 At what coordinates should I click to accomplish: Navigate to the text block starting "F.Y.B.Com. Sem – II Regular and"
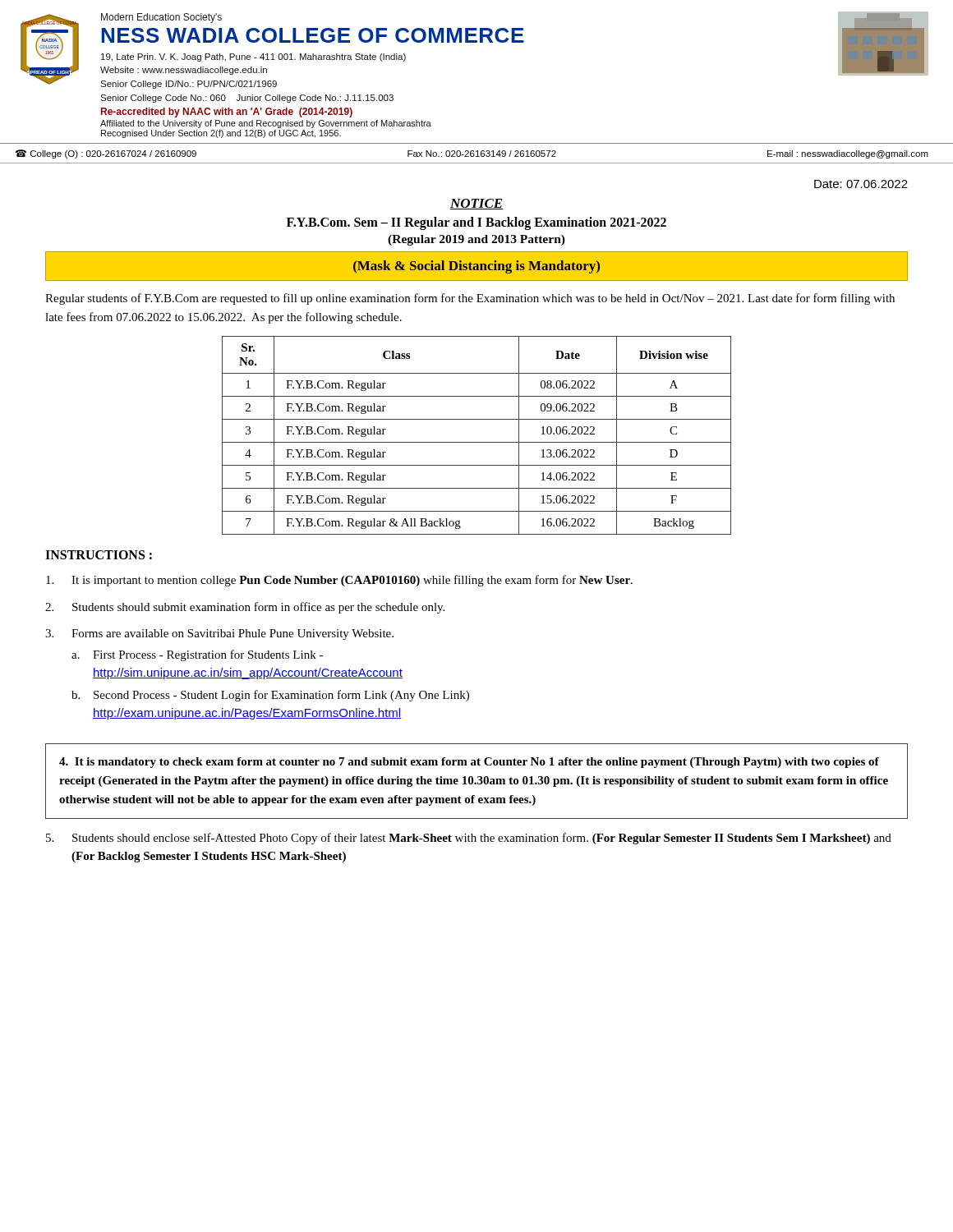click(x=476, y=222)
